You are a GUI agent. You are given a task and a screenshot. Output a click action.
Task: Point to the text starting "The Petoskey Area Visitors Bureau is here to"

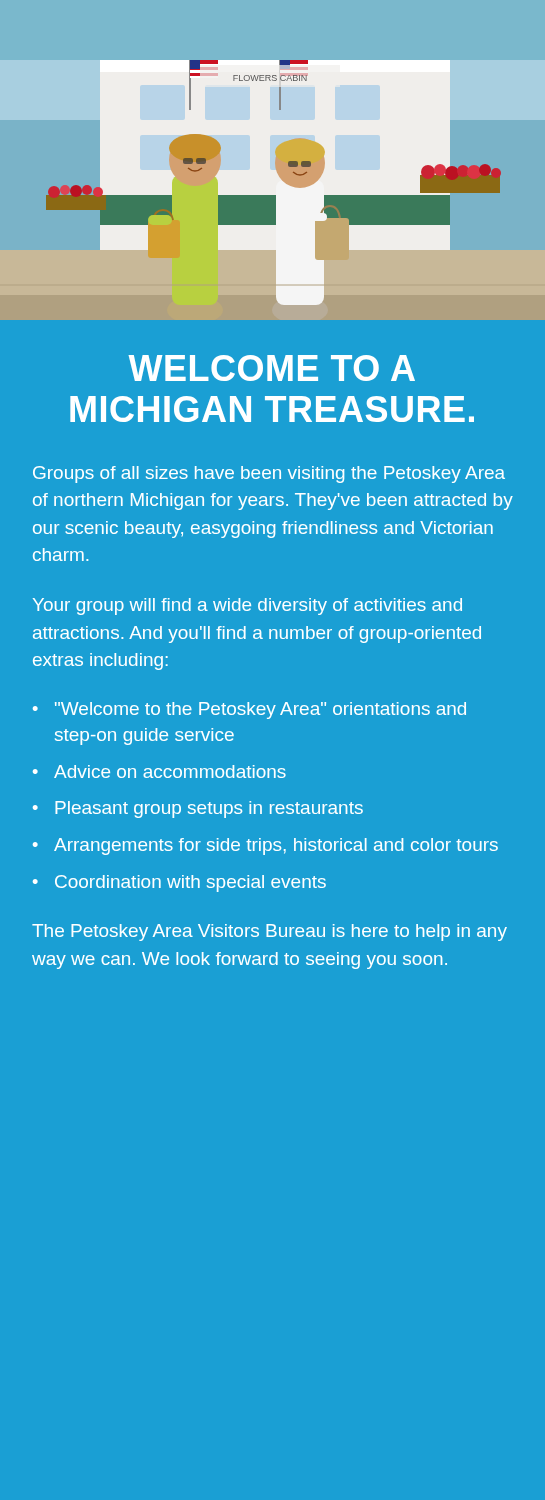pos(269,944)
